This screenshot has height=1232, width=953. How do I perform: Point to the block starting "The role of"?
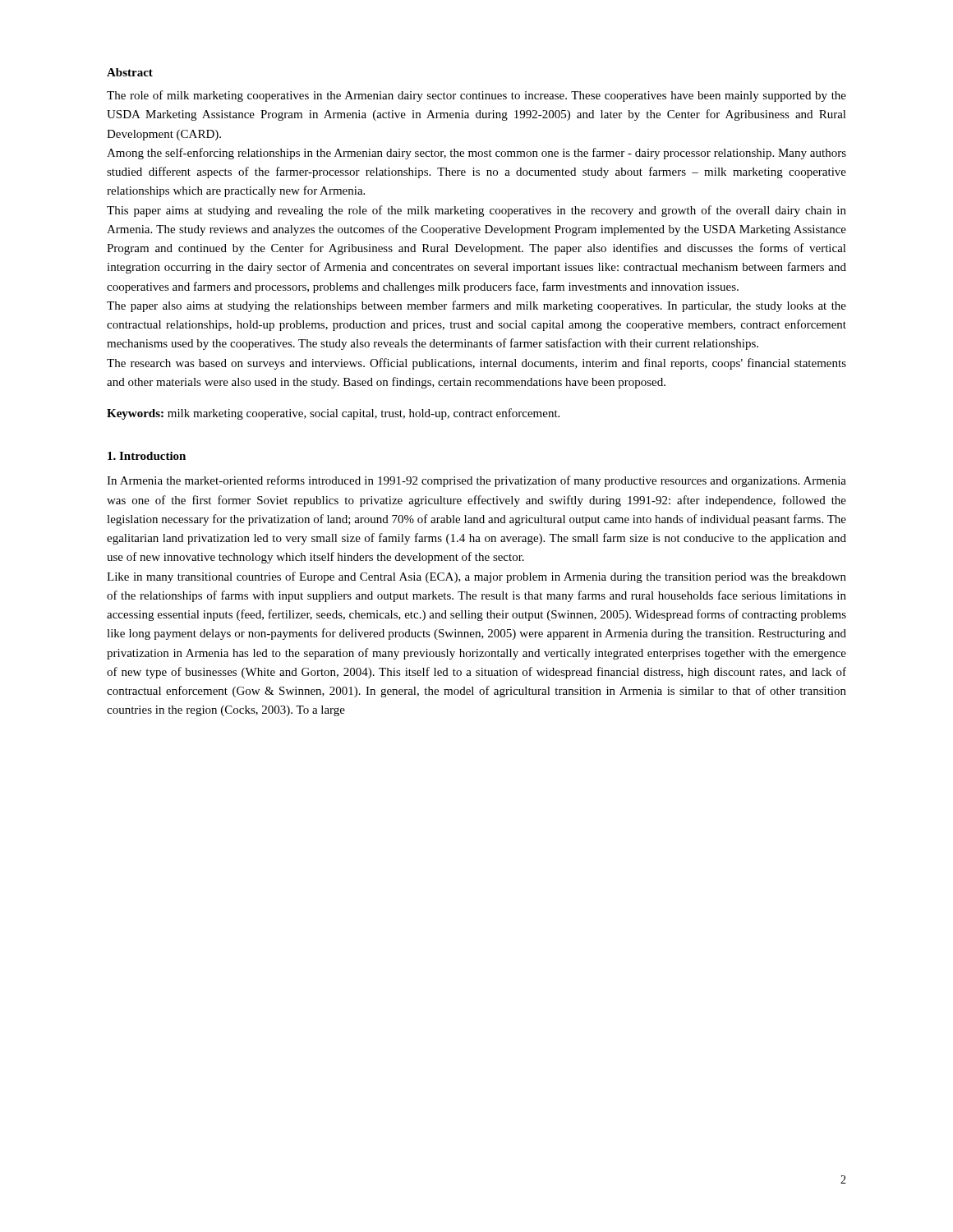pos(476,239)
